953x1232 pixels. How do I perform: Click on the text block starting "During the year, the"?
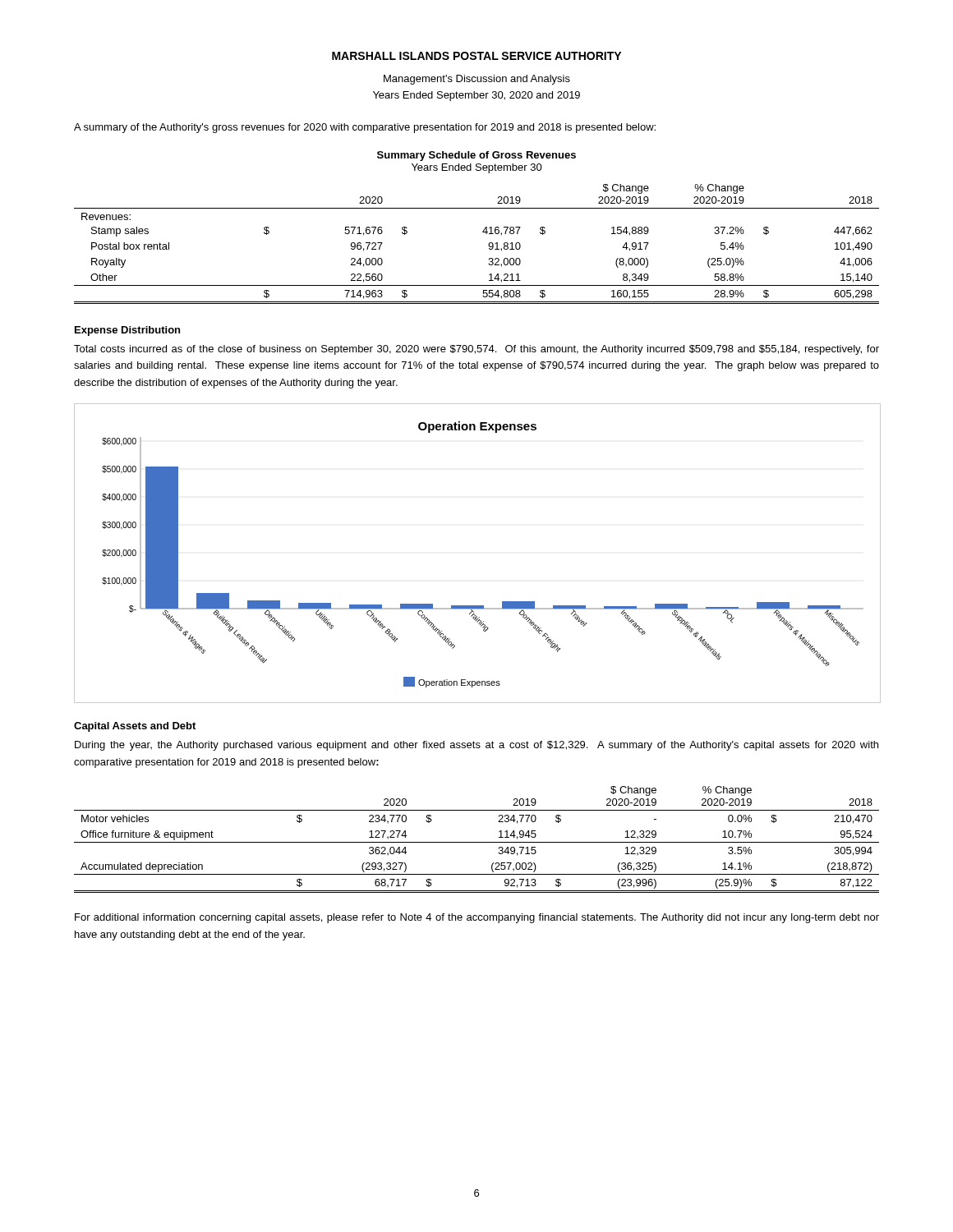(476, 753)
